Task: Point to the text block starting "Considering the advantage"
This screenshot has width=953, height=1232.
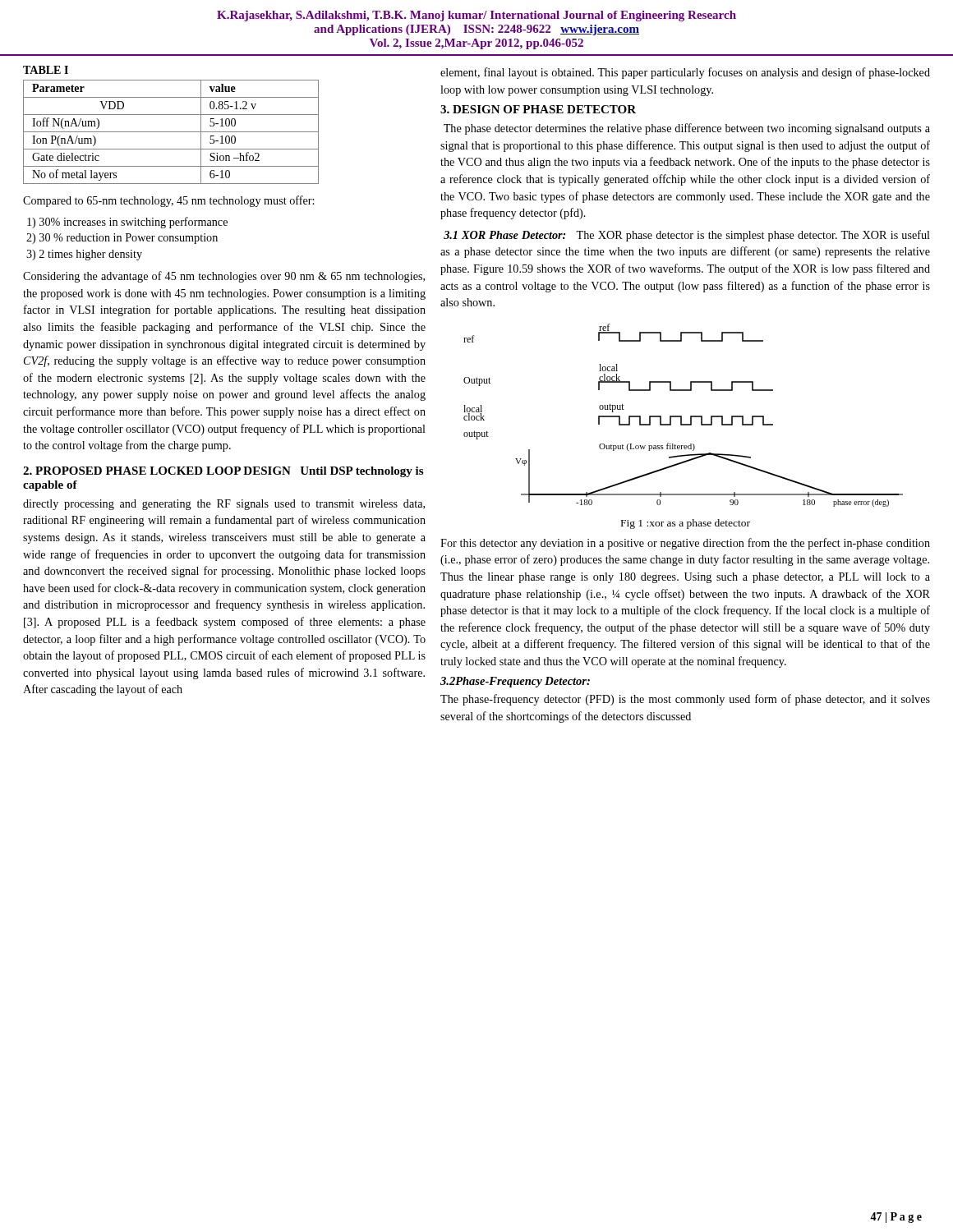Action: 224,361
